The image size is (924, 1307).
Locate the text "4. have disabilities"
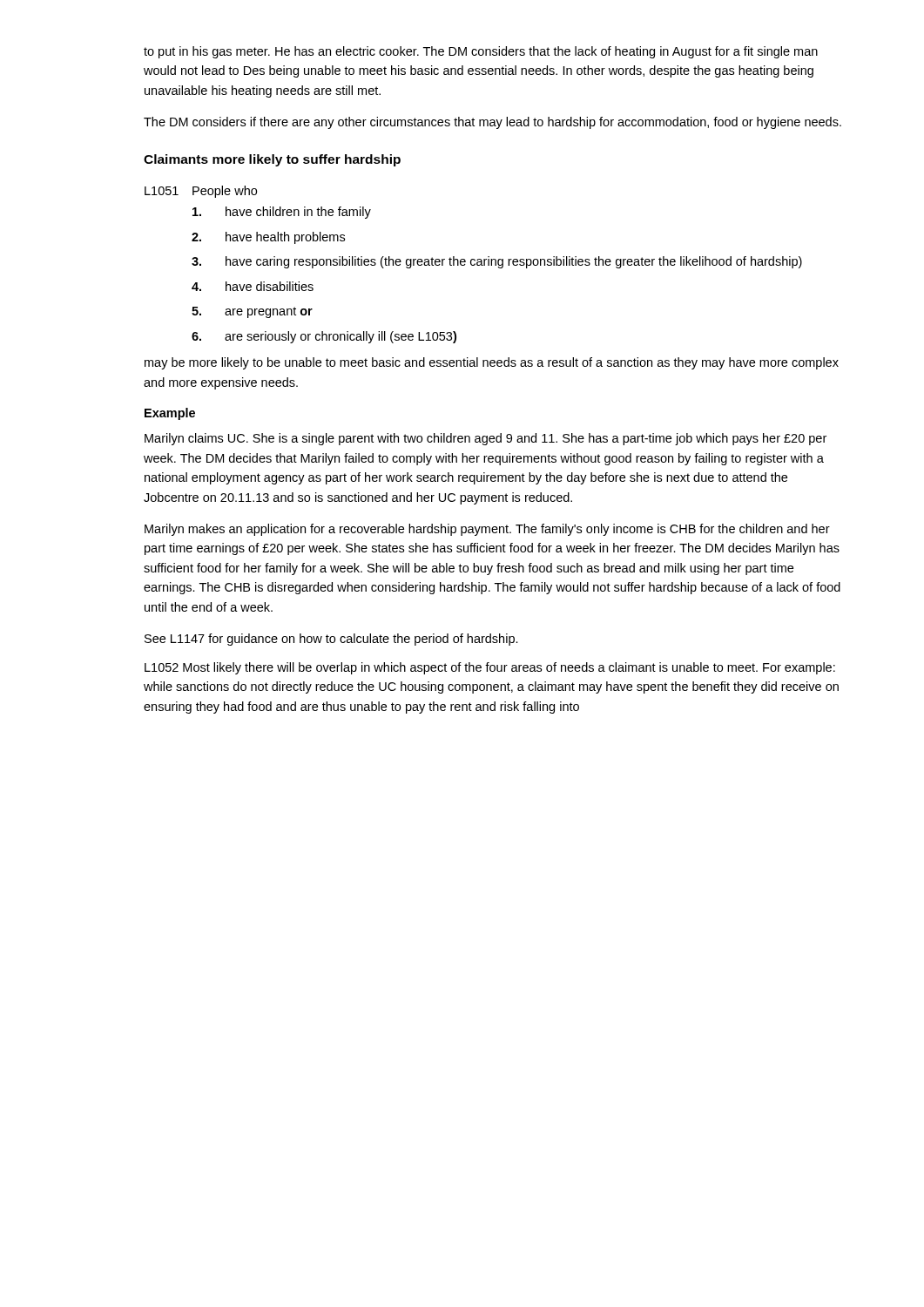pyautogui.click(x=253, y=286)
